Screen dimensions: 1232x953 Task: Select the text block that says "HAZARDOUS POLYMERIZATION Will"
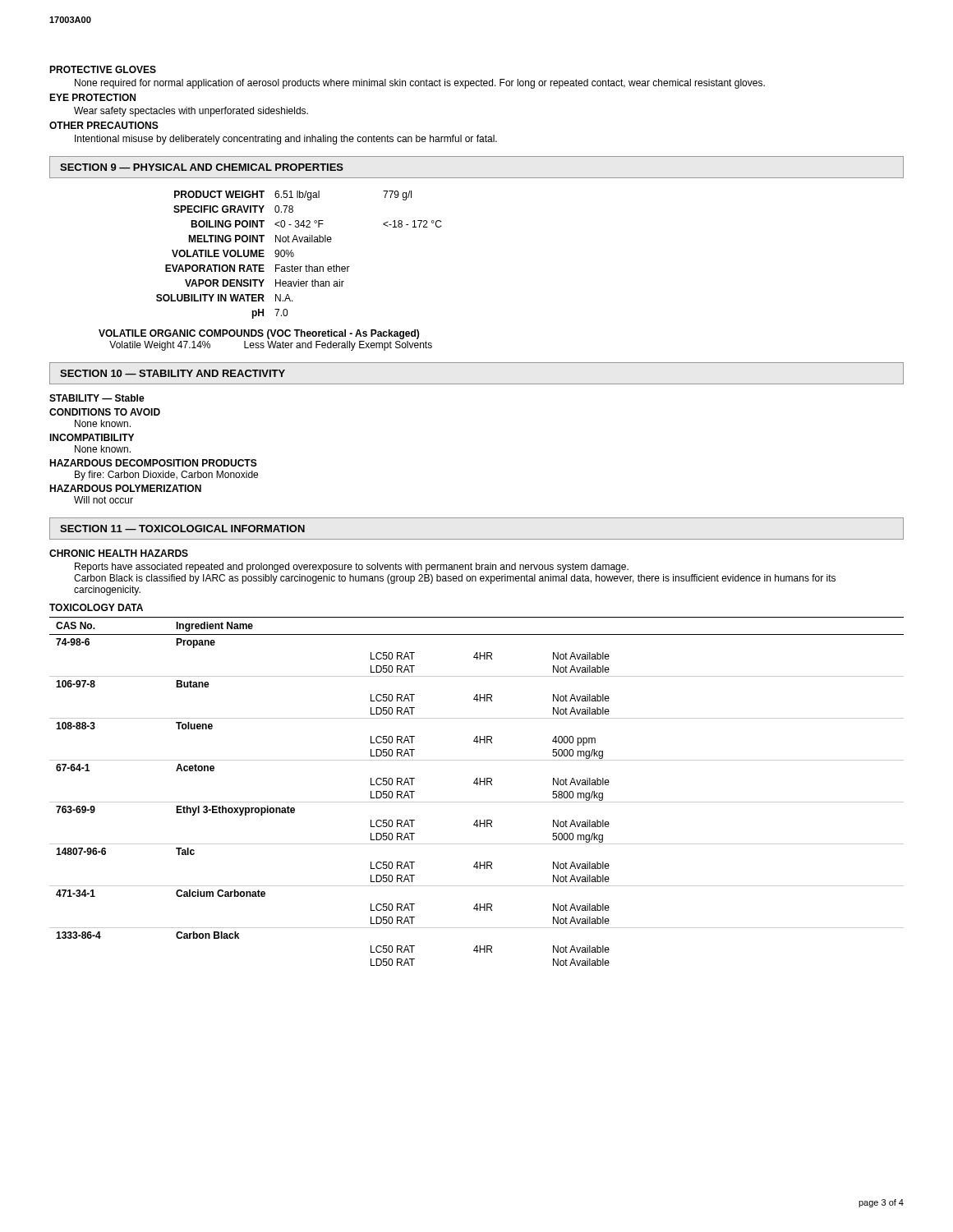pos(125,488)
